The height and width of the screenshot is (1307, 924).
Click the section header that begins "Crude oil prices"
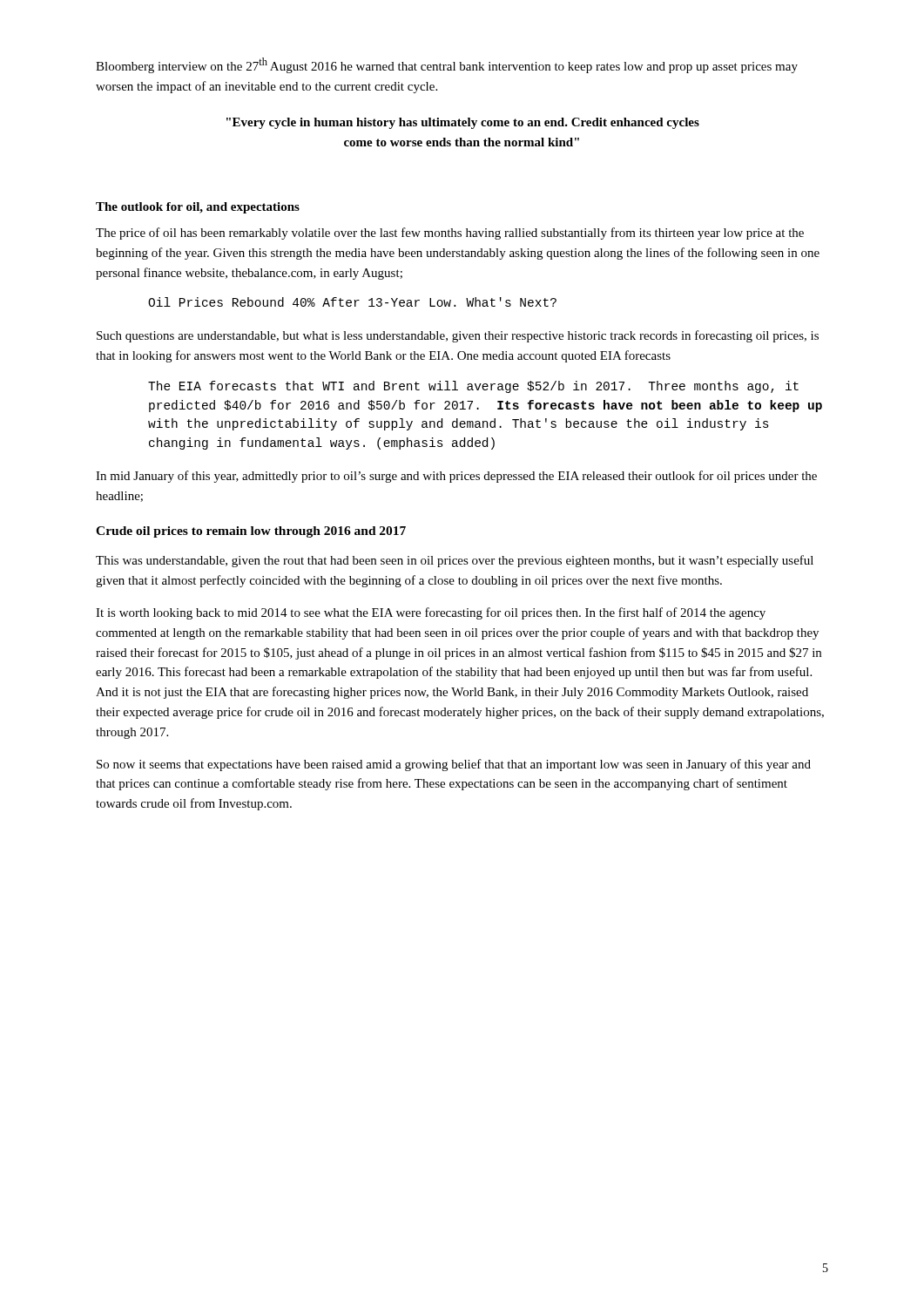click(x=251, y=531)
